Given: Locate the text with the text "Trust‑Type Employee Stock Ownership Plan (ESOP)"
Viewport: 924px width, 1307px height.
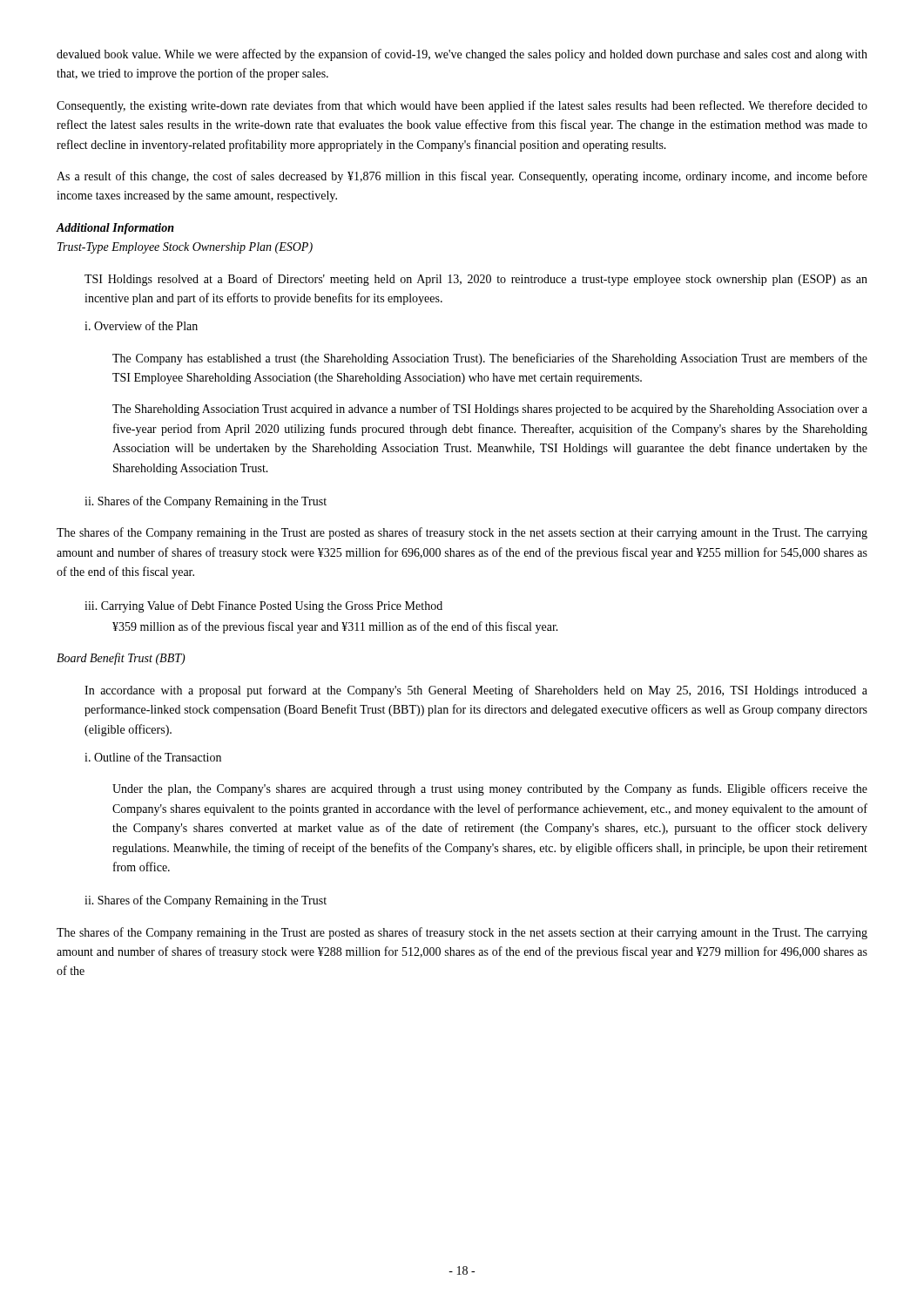Looking at the screenshot, I should [185, 247].
